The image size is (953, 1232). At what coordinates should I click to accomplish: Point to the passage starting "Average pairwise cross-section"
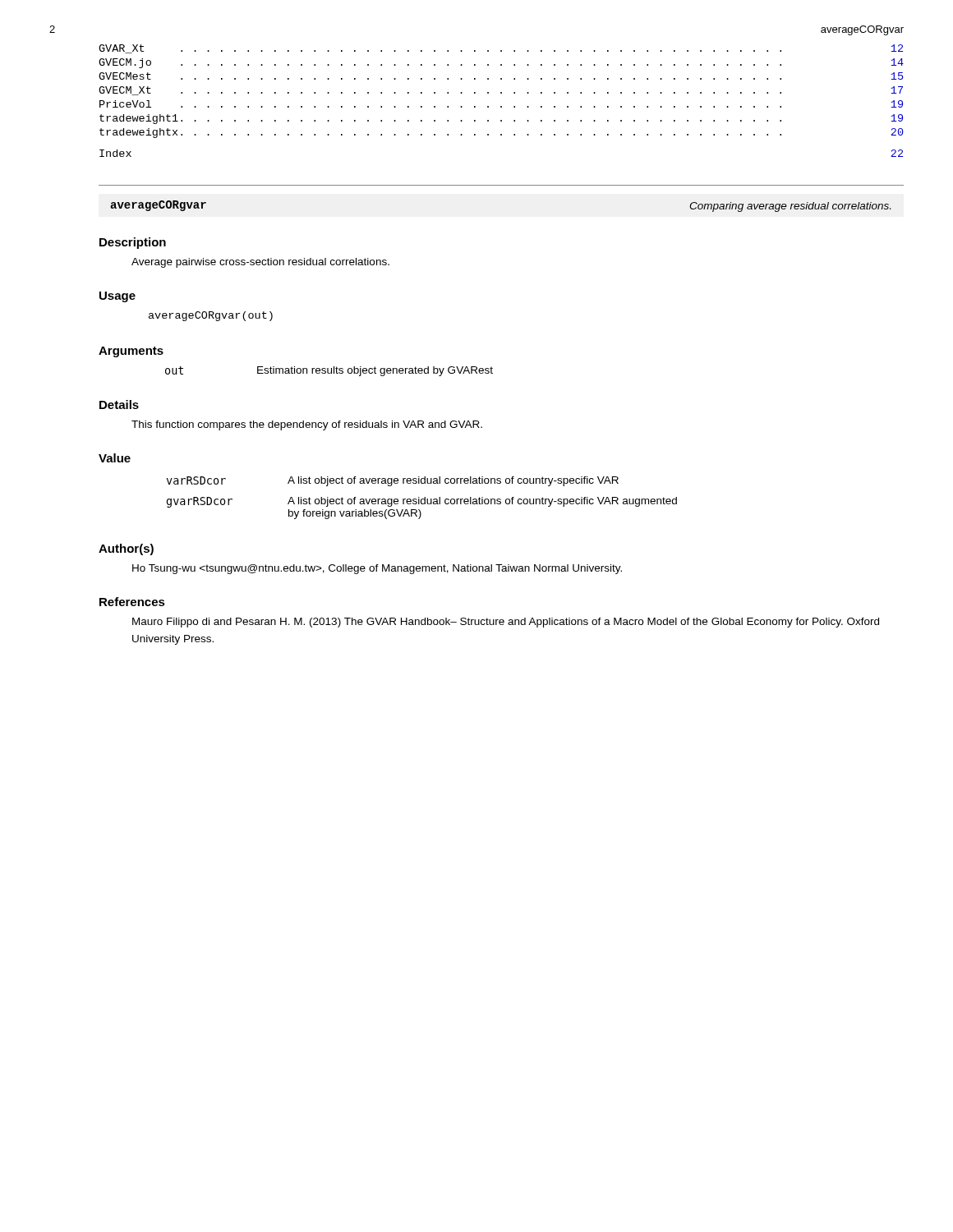[x=261, y=262]
